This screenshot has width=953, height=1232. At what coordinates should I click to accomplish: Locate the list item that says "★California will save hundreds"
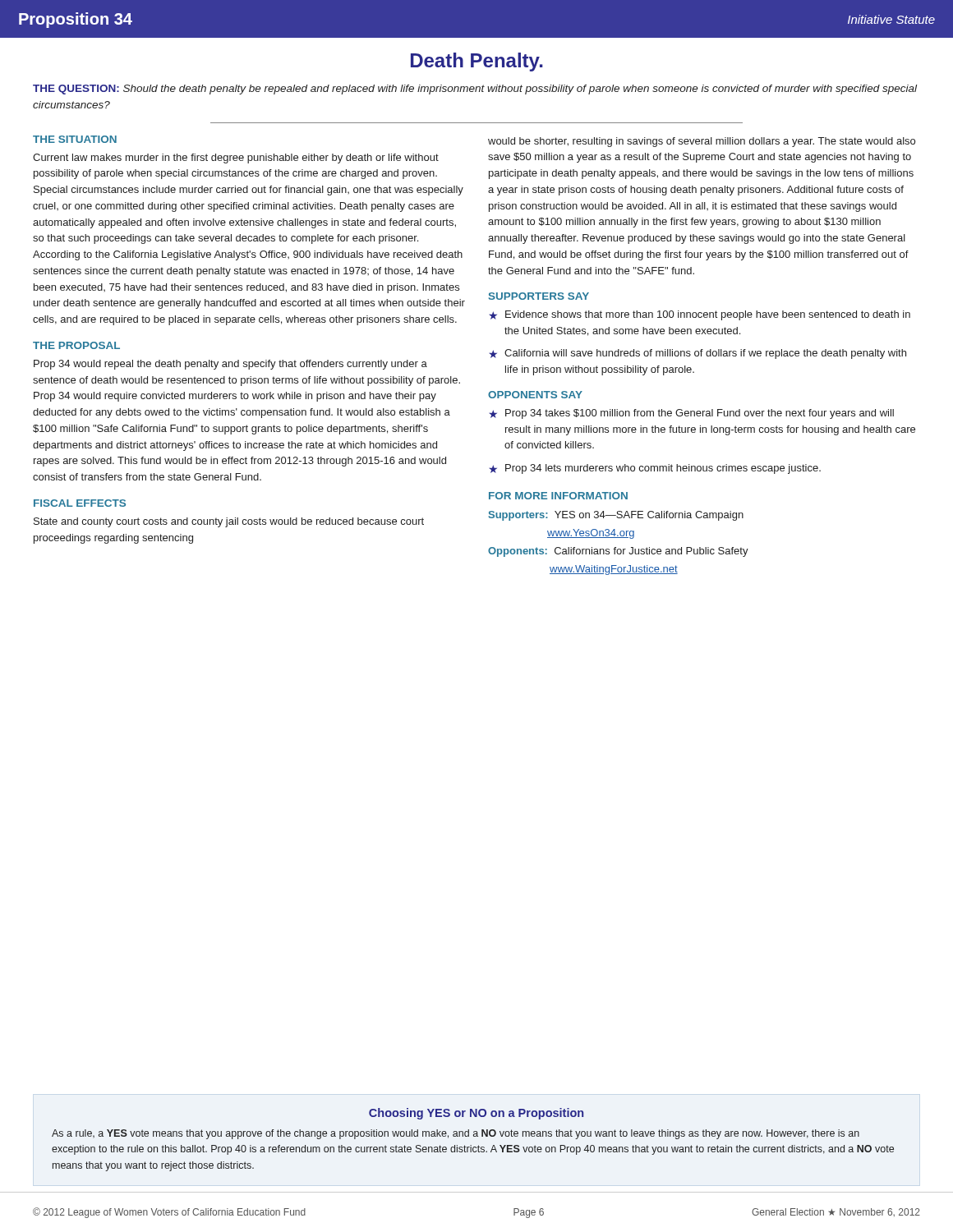click(704, 361)
